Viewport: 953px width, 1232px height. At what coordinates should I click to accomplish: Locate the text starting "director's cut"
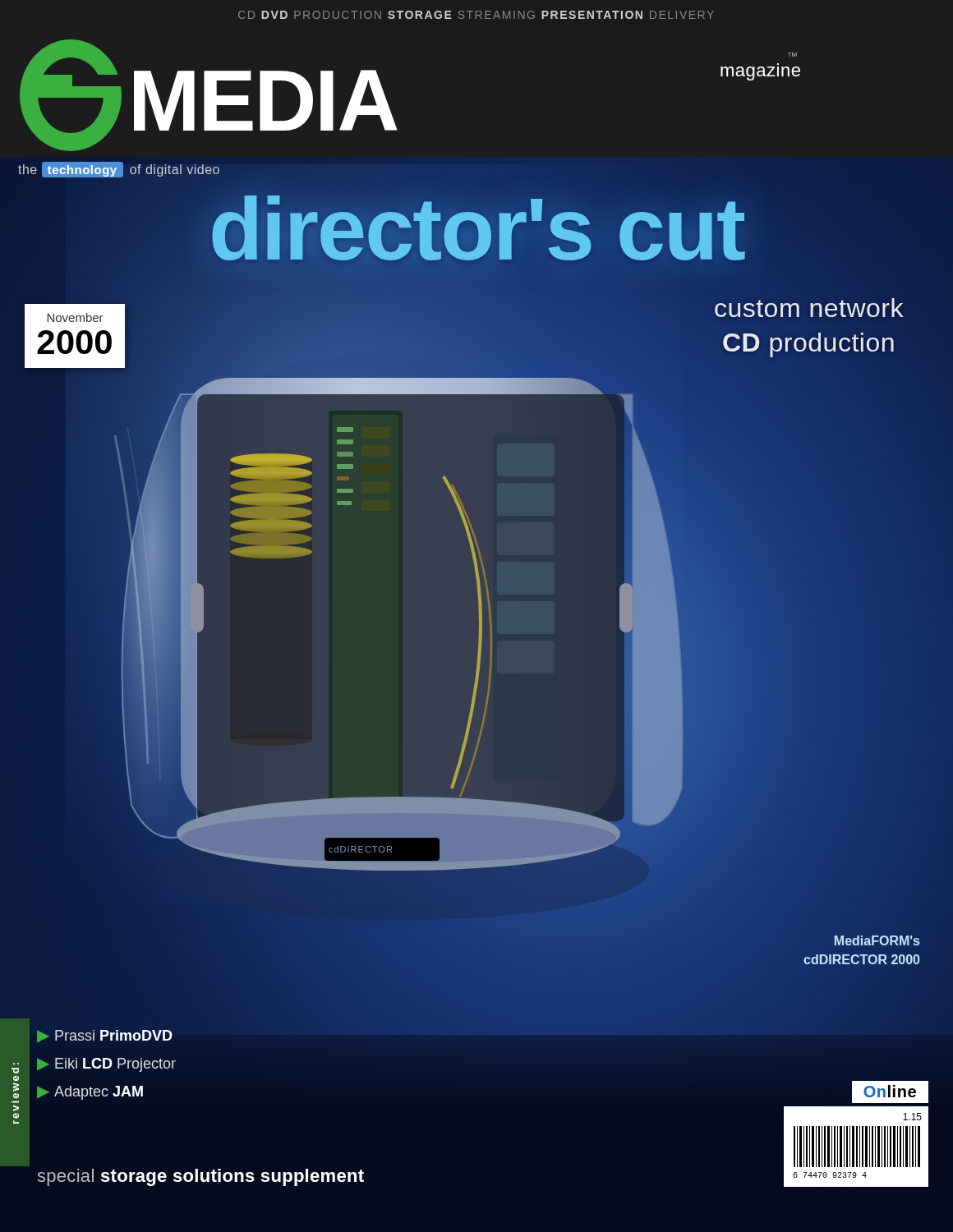pyautogui.click(x=476, y=229)
